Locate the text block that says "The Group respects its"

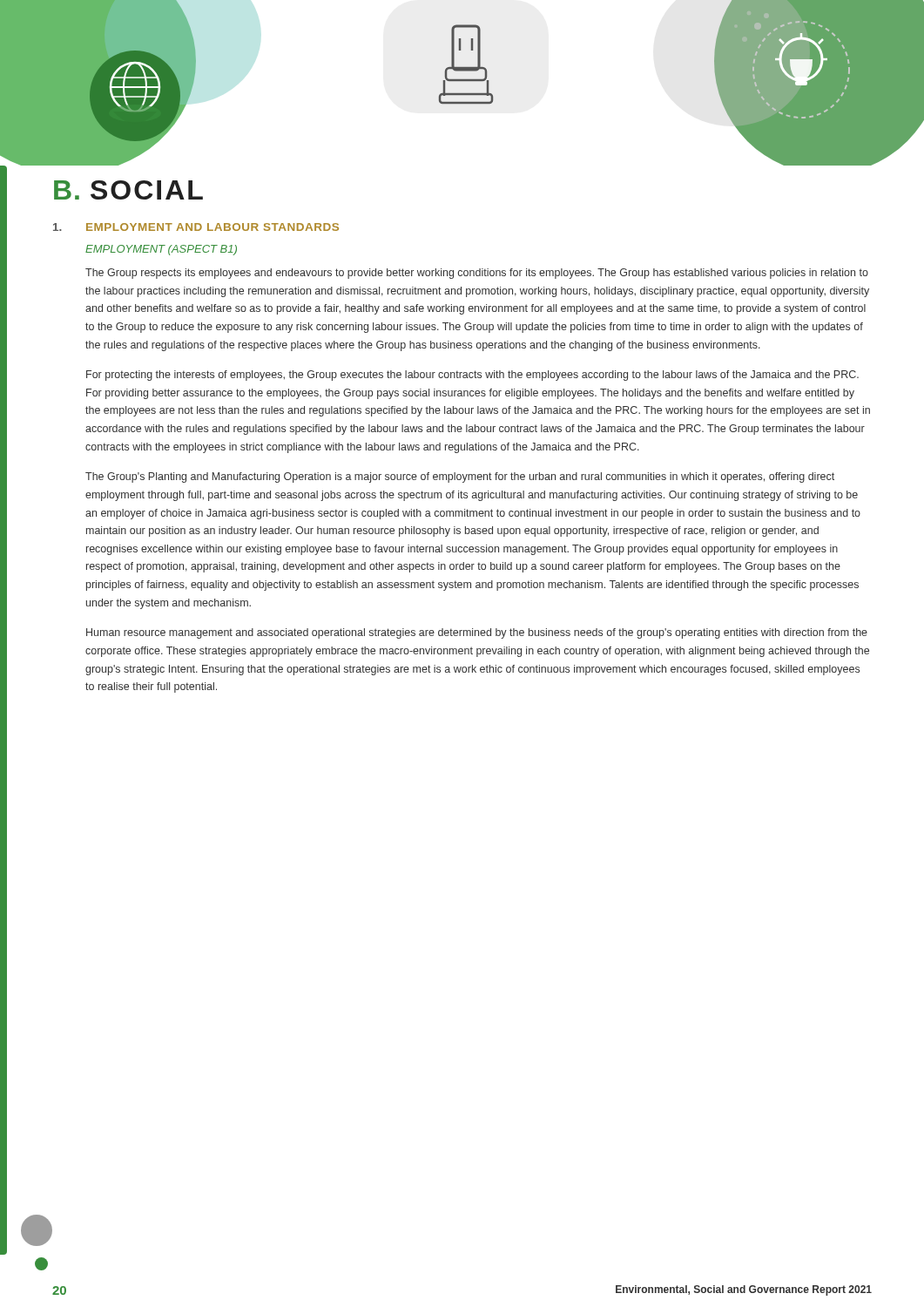477,309
